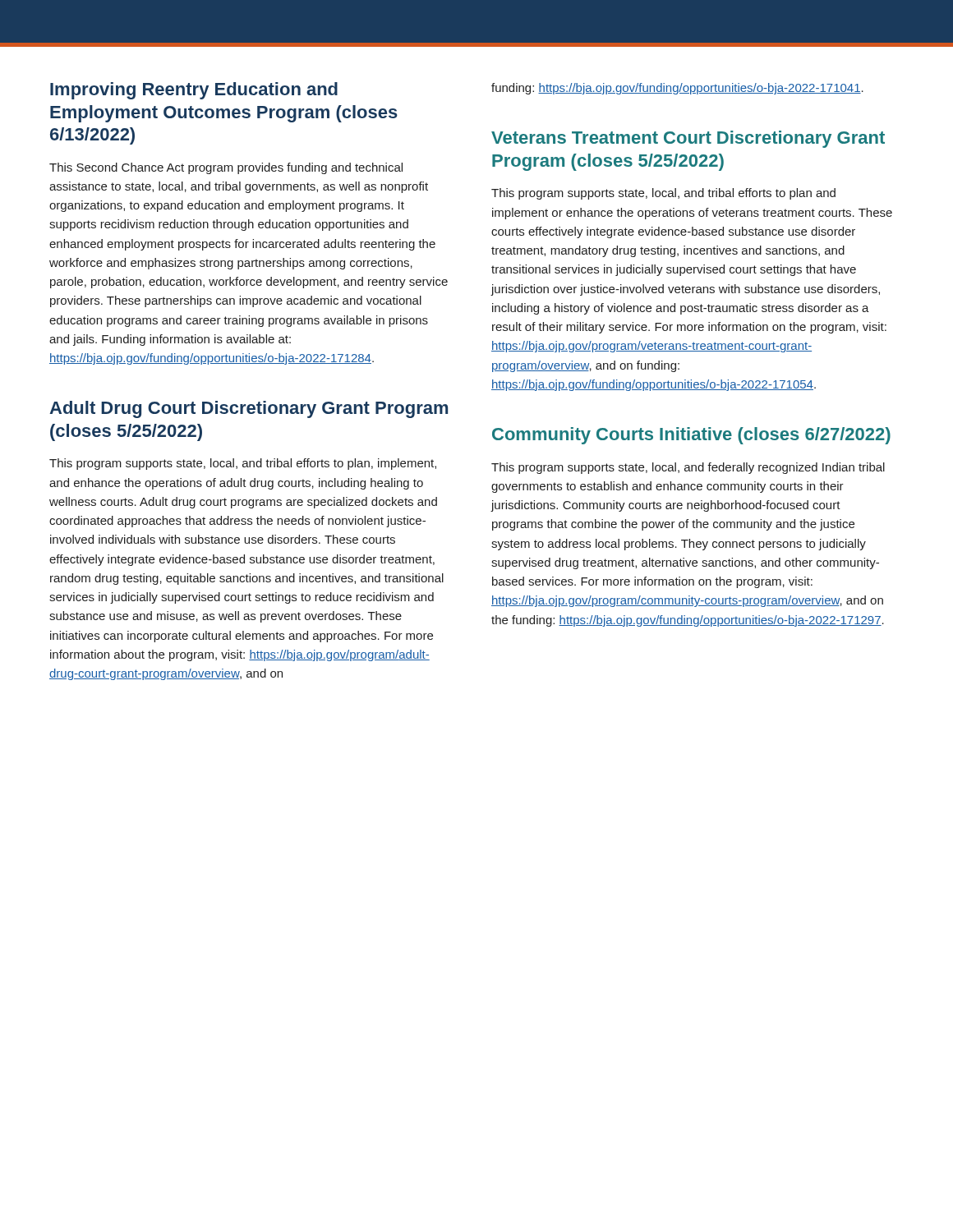Locate the text "funding: https://bja.ojp.gov/funding/opportunities/o-bja-2022-171041."
Image resolution: width=953 pixels, height=1232 pixels.
pyautogui.click(x=678, y=87)
